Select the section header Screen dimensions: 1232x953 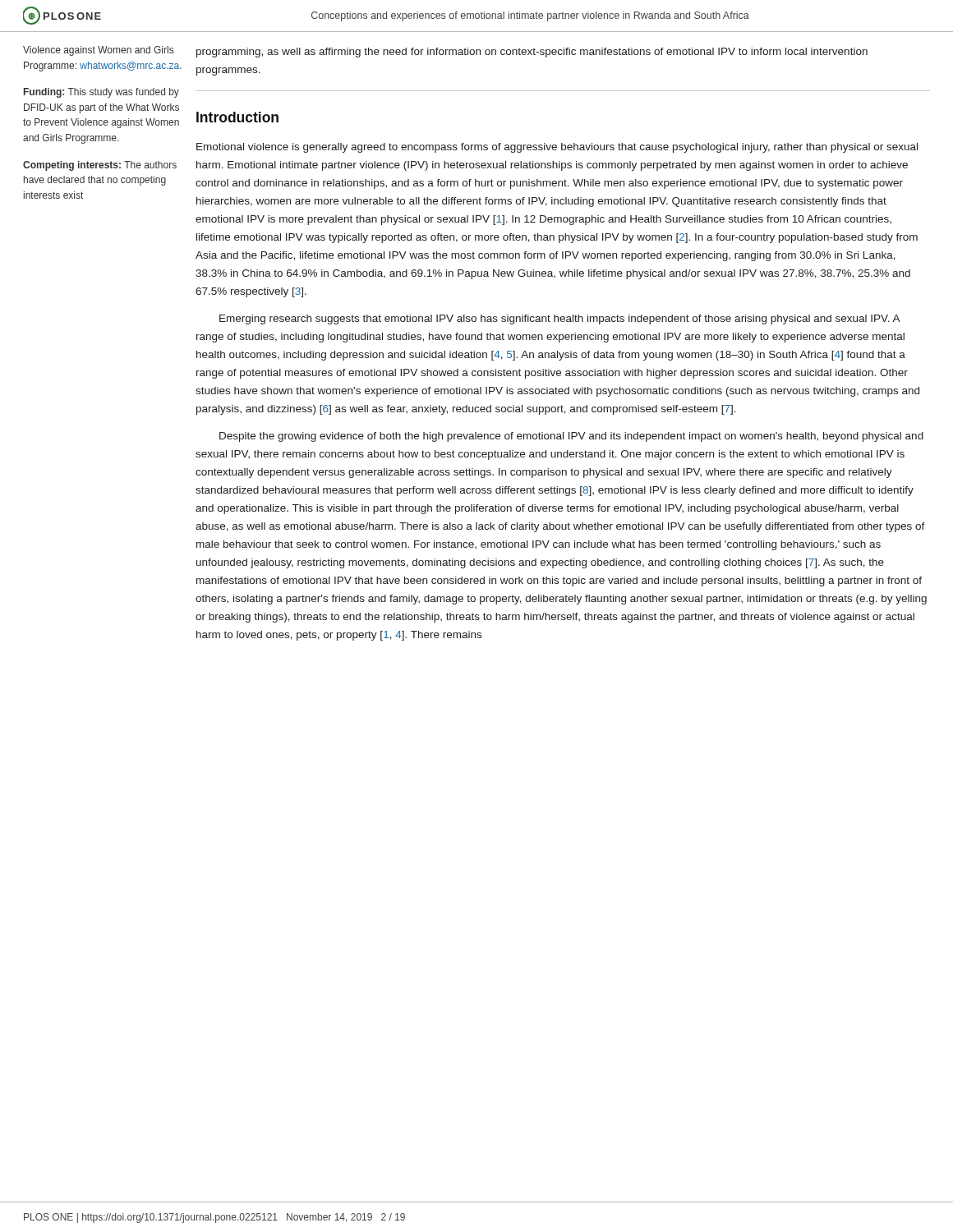[x=237, y=117]
